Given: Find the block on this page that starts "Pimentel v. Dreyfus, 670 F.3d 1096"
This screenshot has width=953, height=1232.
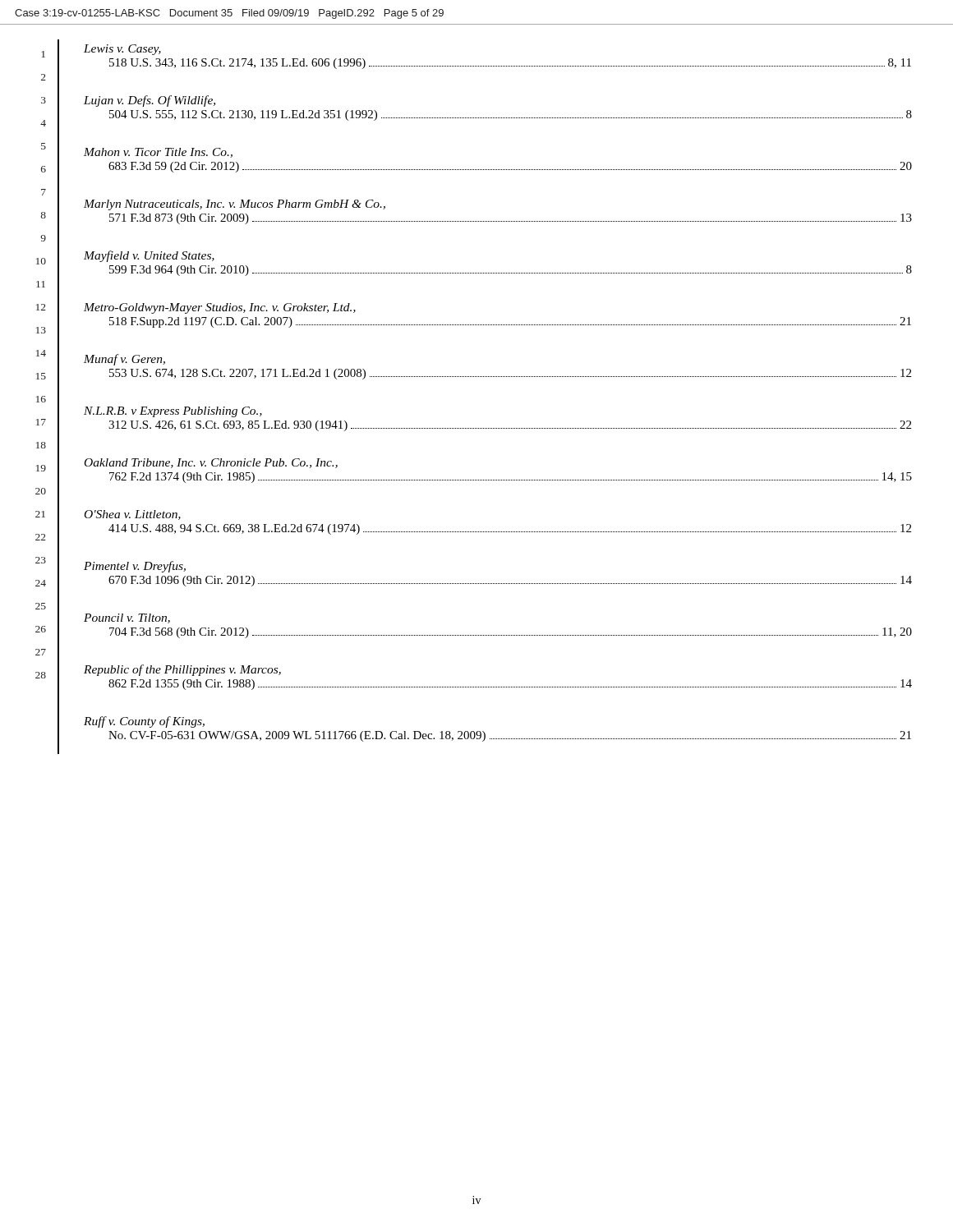Looking at the screenshot, I should pos(498,573).
